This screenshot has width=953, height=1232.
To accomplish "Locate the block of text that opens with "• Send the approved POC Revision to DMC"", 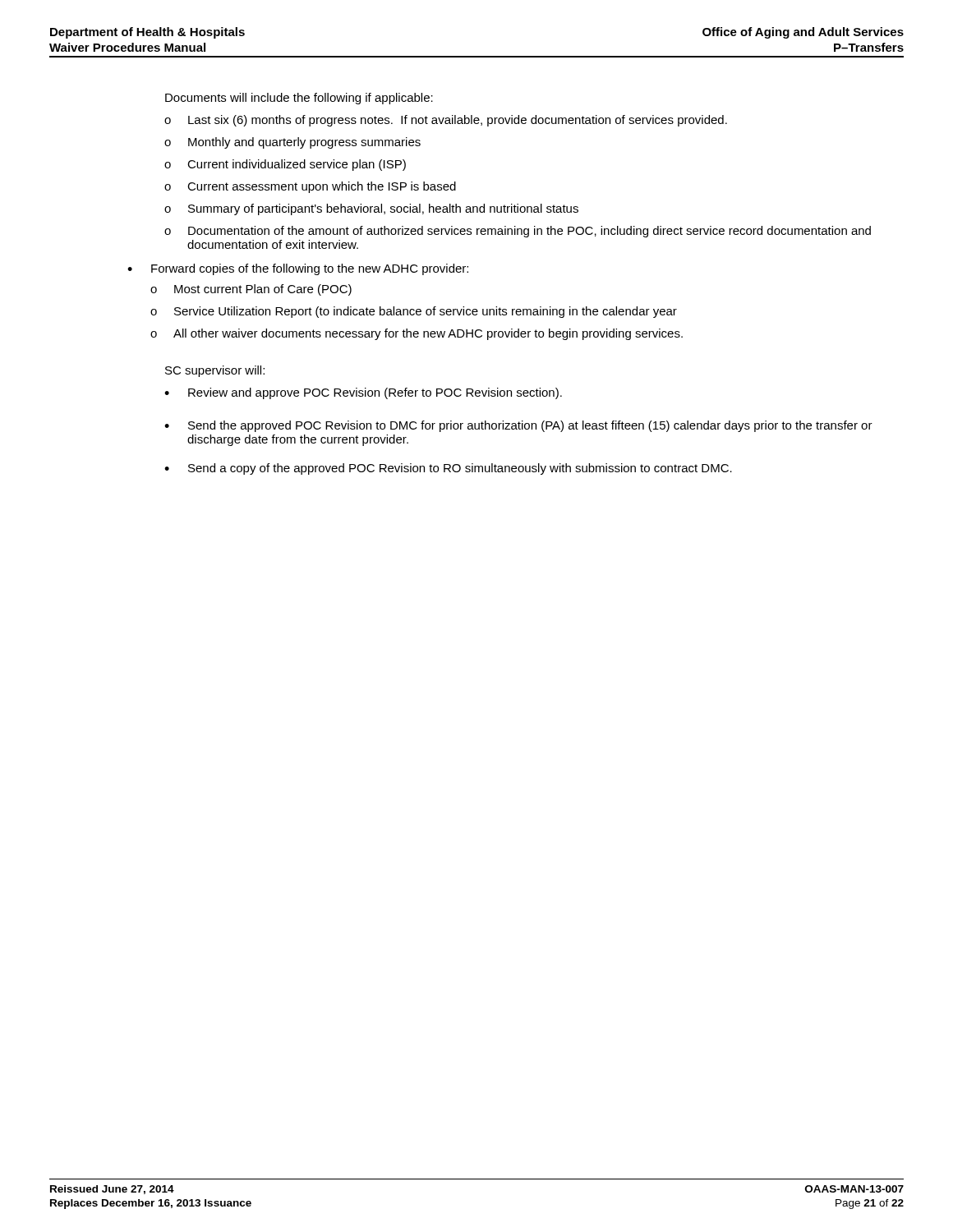I will pos(534,432).
